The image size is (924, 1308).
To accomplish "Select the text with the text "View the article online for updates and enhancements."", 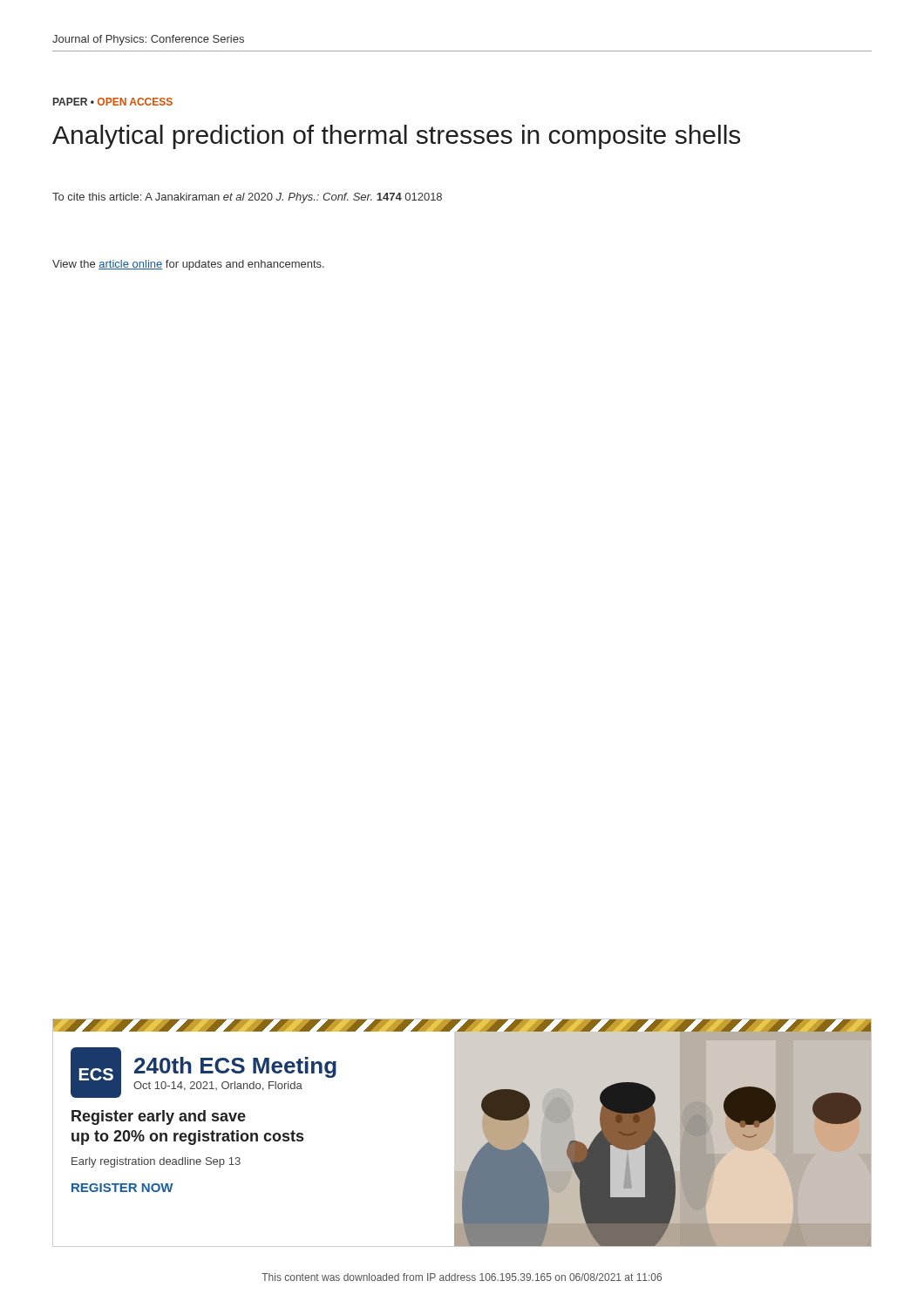I will [189, 264].
